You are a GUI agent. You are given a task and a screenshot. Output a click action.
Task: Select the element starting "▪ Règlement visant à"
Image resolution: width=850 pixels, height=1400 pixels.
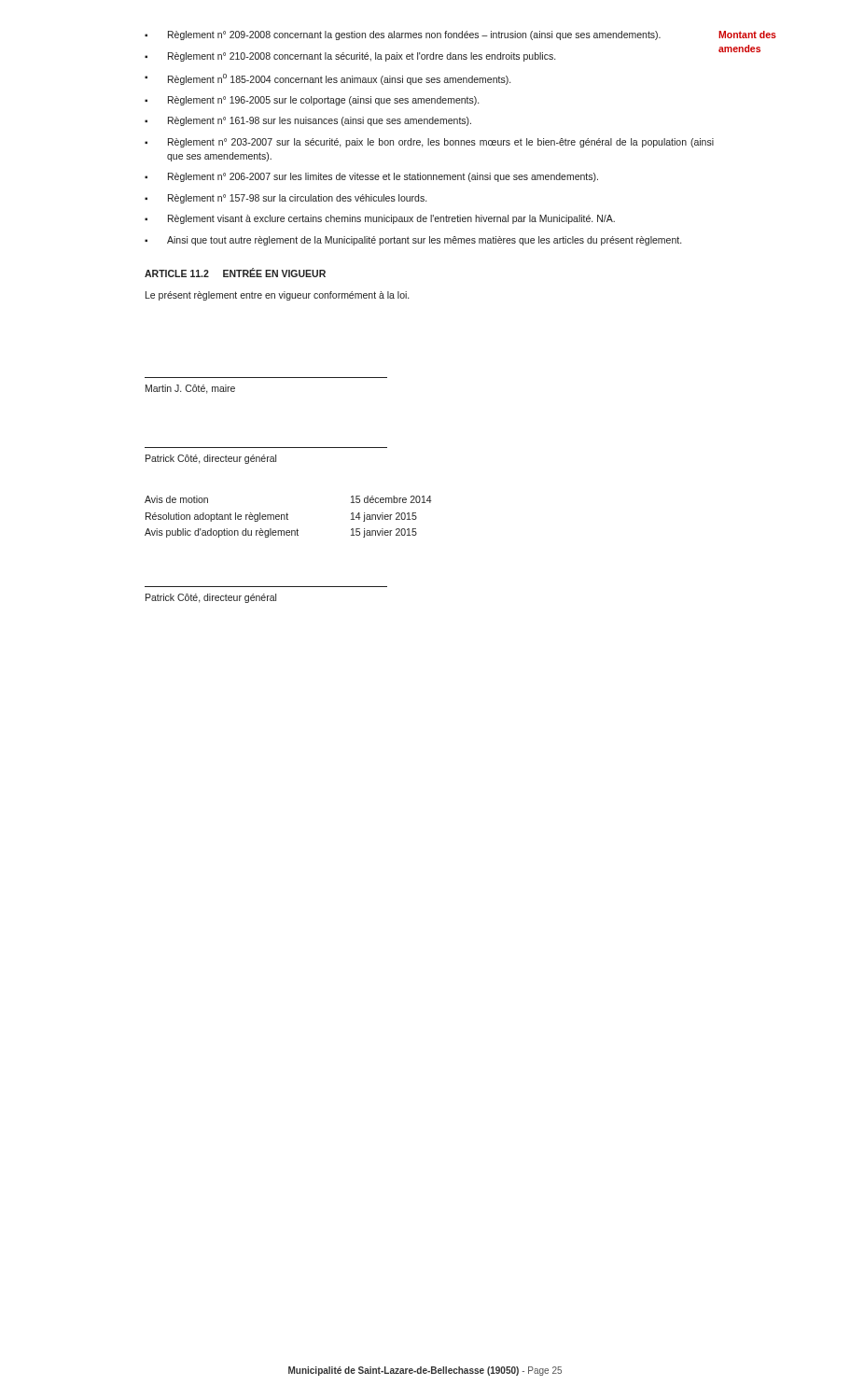point(429,219)
